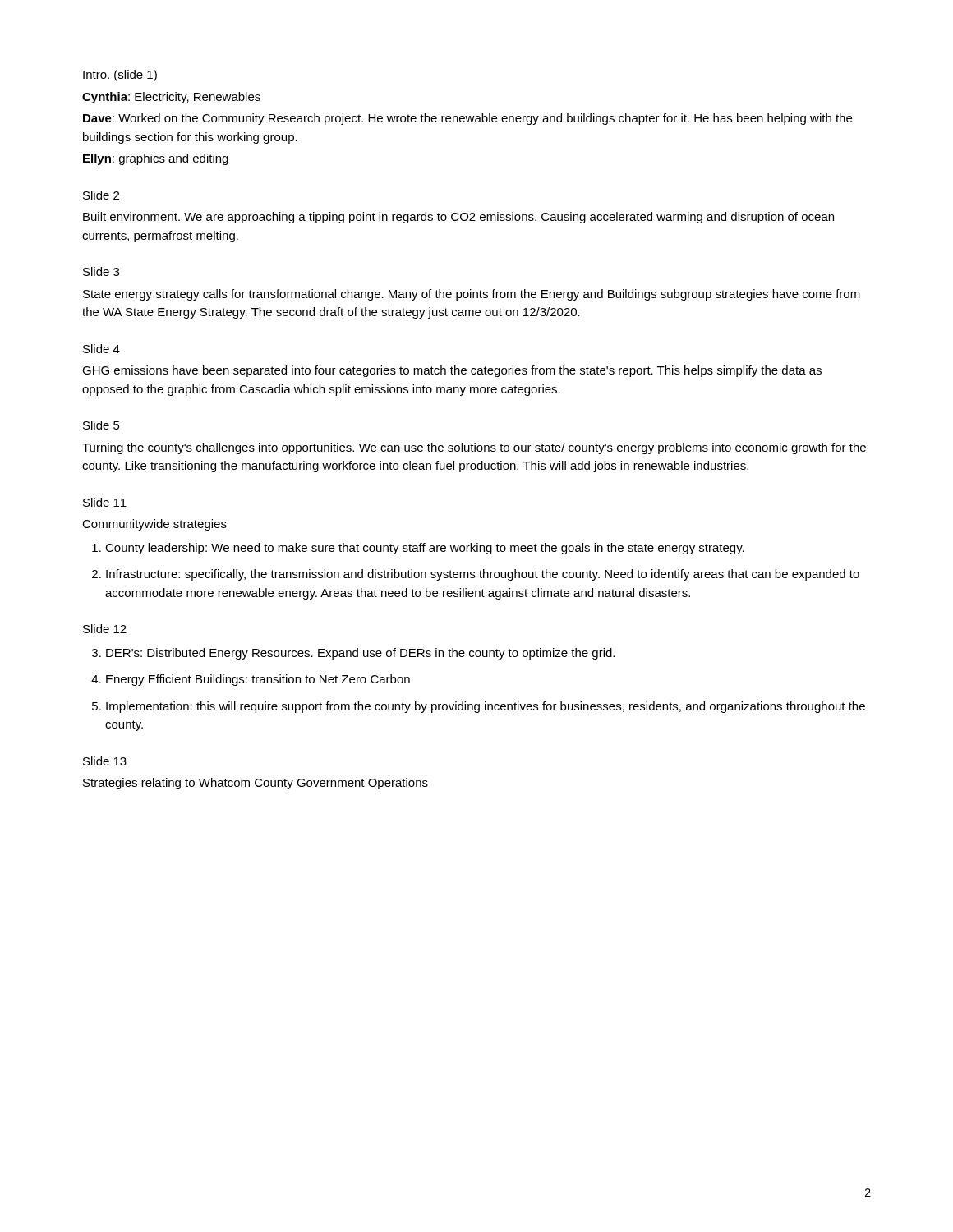
Task: Navigate to the passage starting "Slide 2 Built environment. We"
Action: (476, 215)
